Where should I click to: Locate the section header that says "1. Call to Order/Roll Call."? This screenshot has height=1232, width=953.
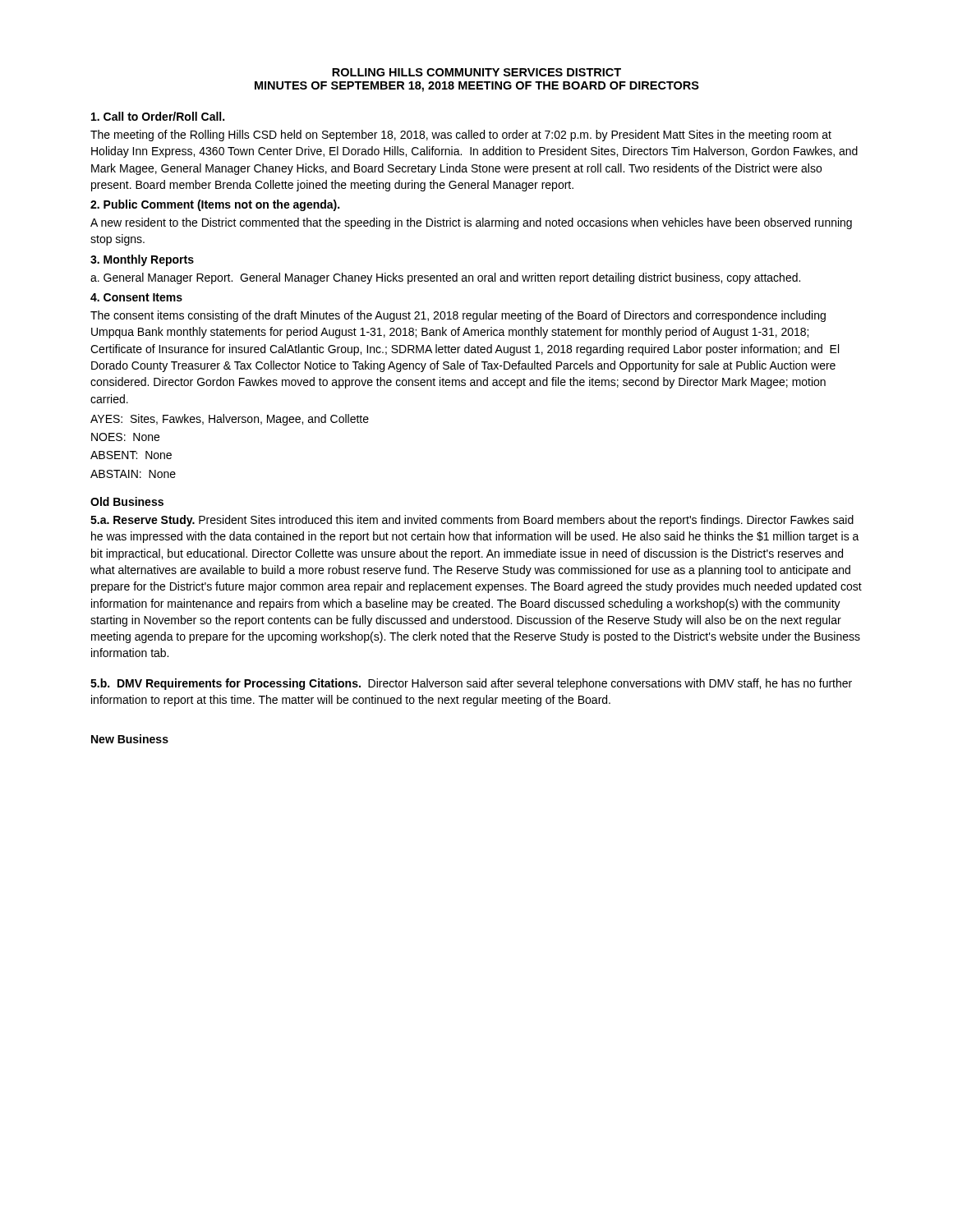point(158,117)
